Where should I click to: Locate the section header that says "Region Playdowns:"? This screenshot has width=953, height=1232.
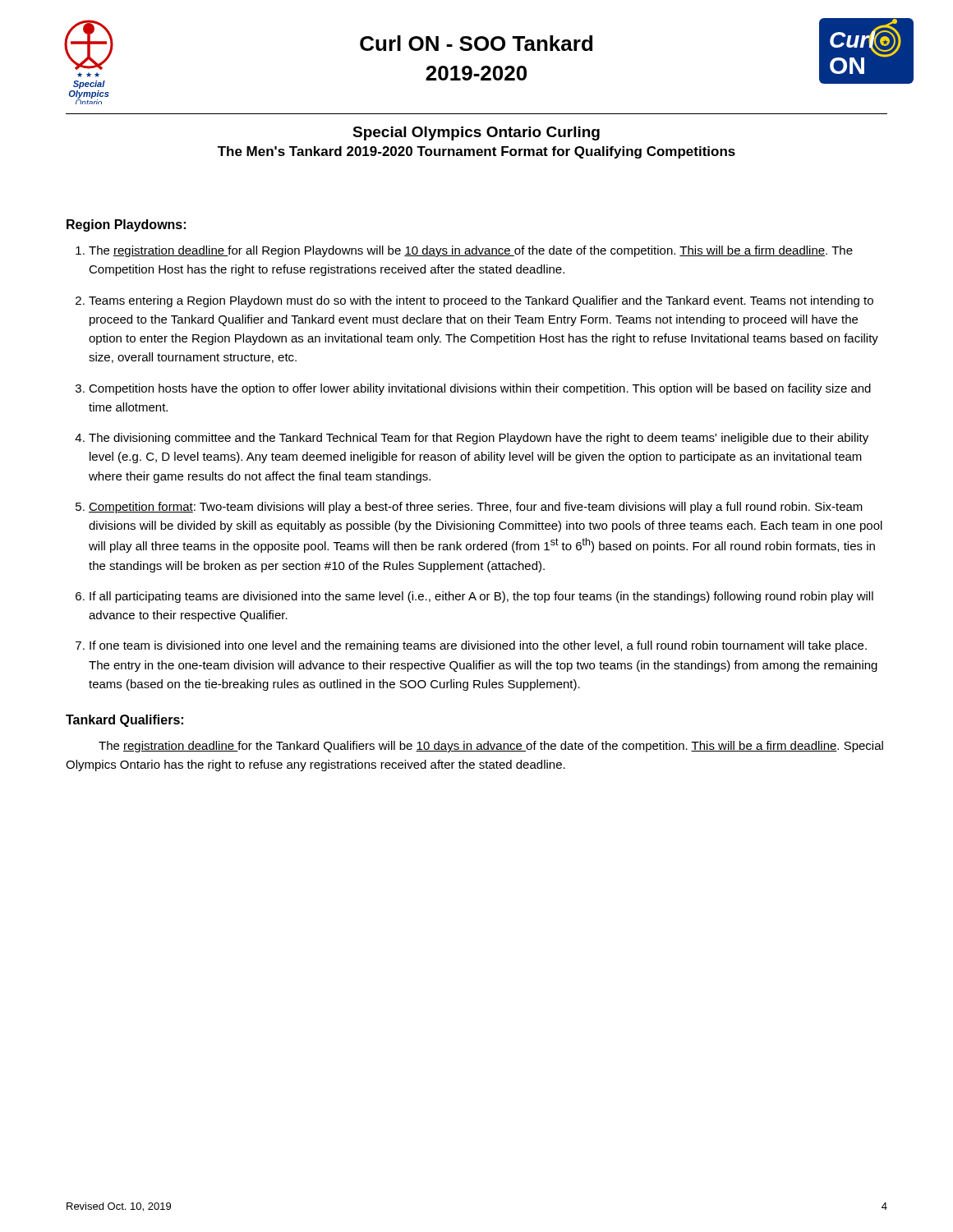click(126, 225)
